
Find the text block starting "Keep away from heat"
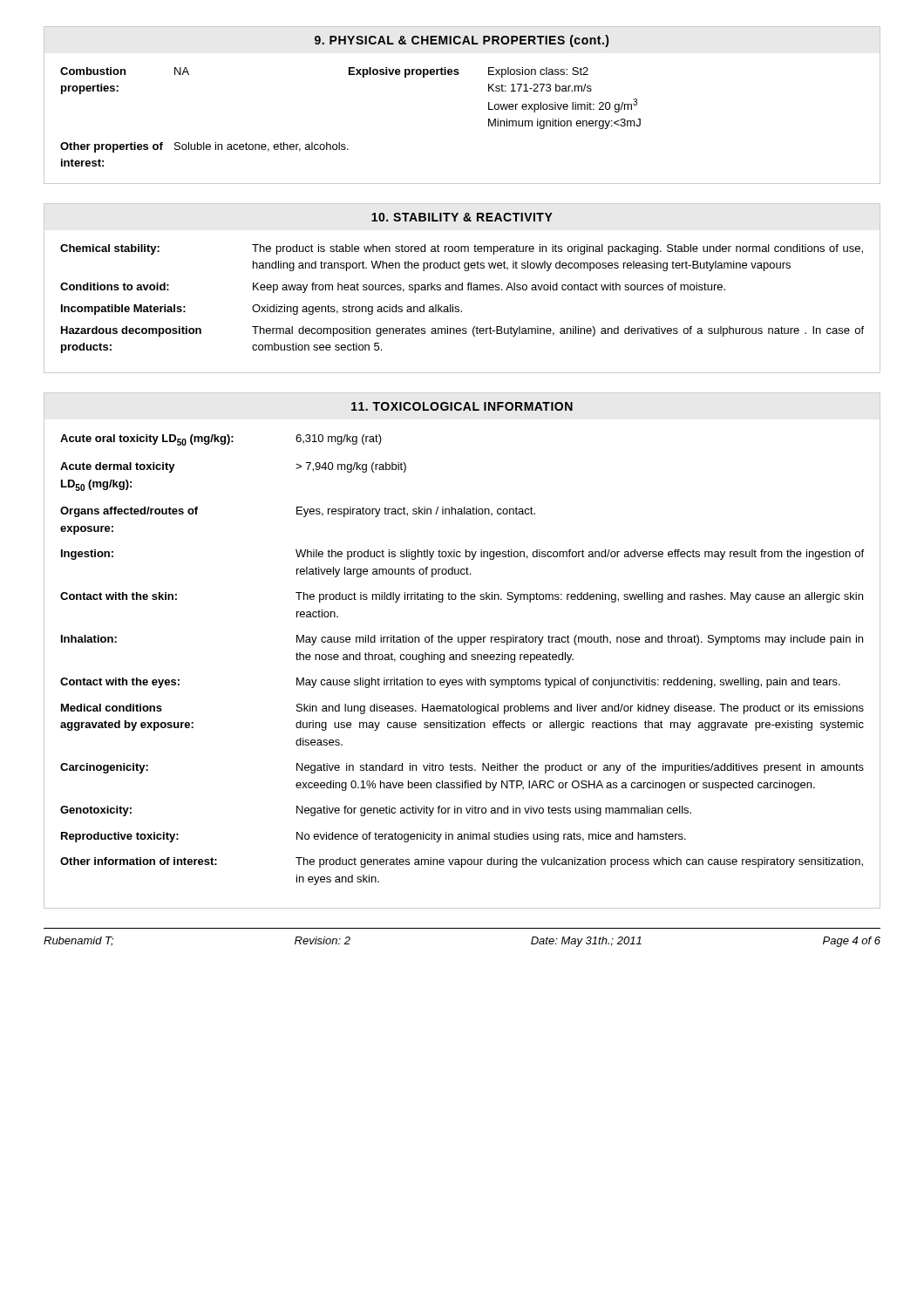pyautogui.click(x=489, y=287)
